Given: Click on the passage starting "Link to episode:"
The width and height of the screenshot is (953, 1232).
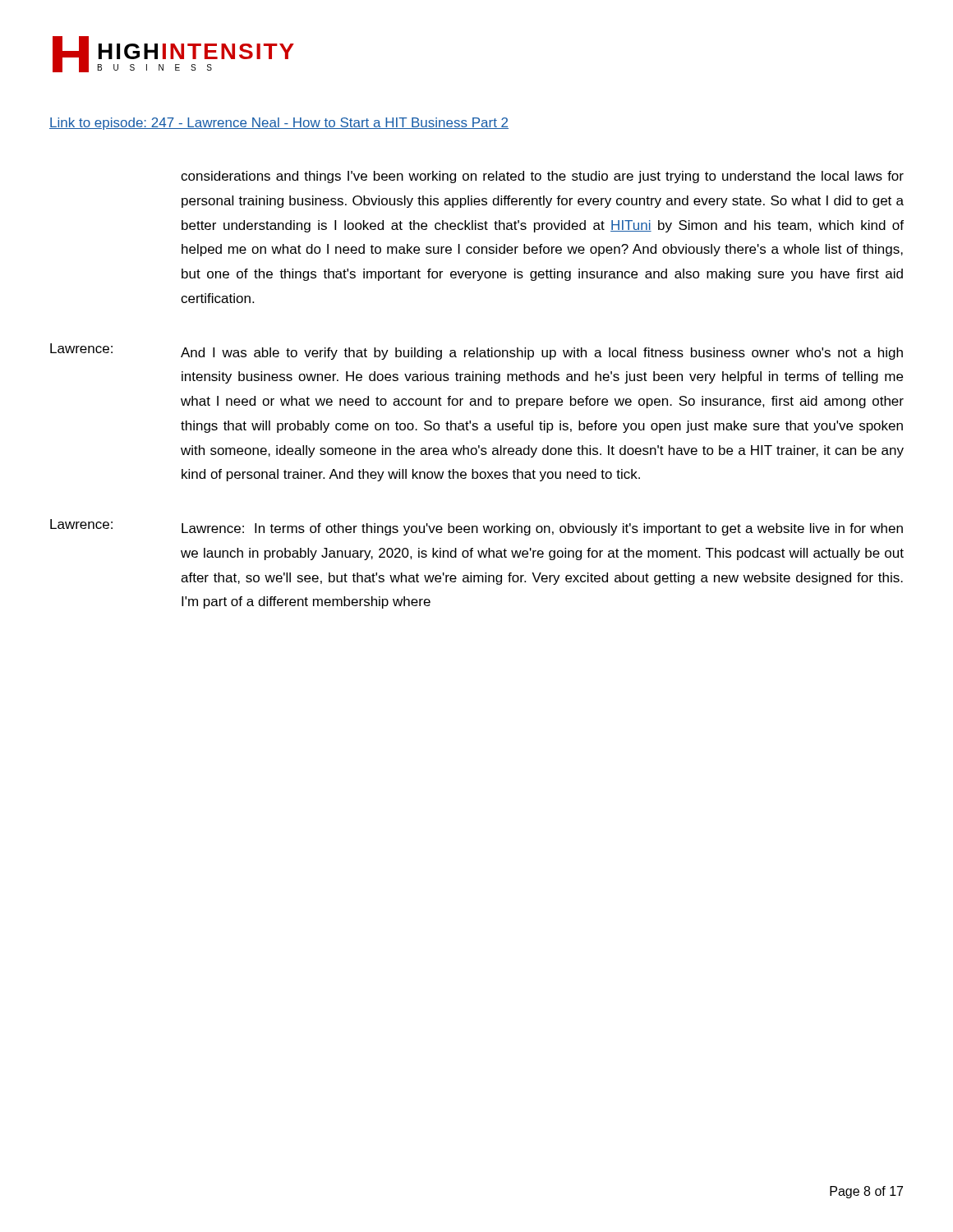Looking at the screenshot, I should click(279, 123).
